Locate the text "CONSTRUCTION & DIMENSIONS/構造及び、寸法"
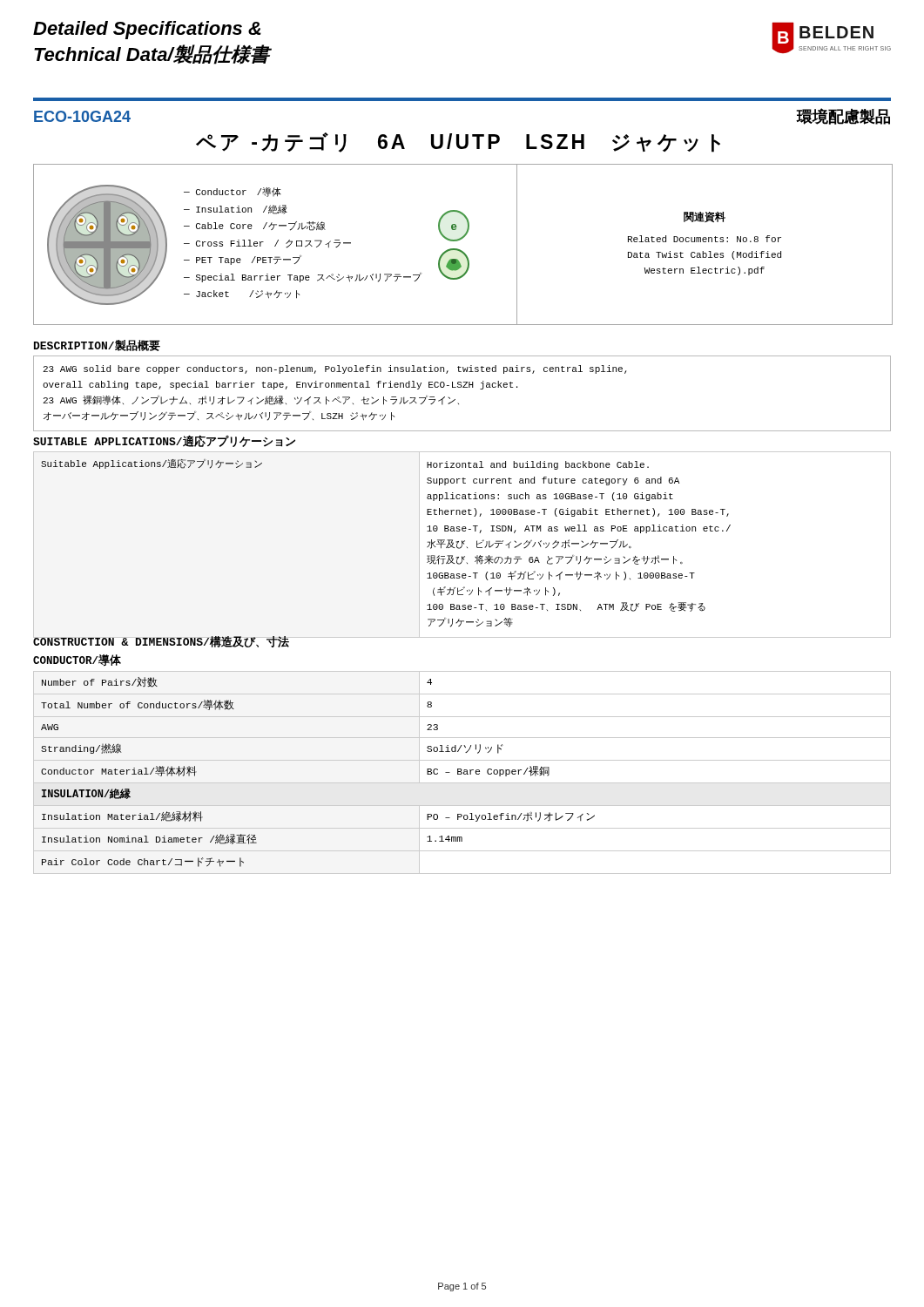 (161, 643)
